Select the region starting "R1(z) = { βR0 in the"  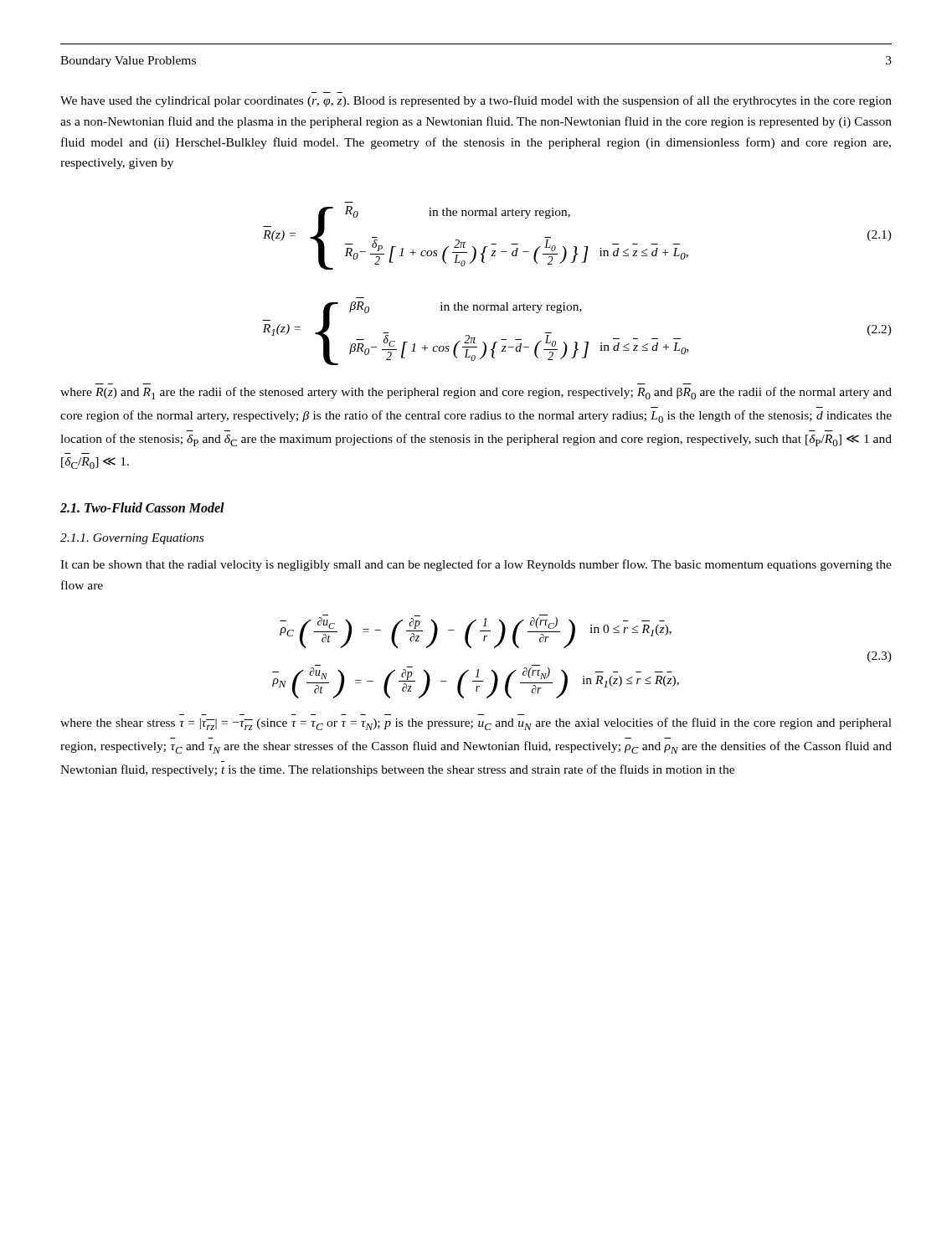[476, 329]
